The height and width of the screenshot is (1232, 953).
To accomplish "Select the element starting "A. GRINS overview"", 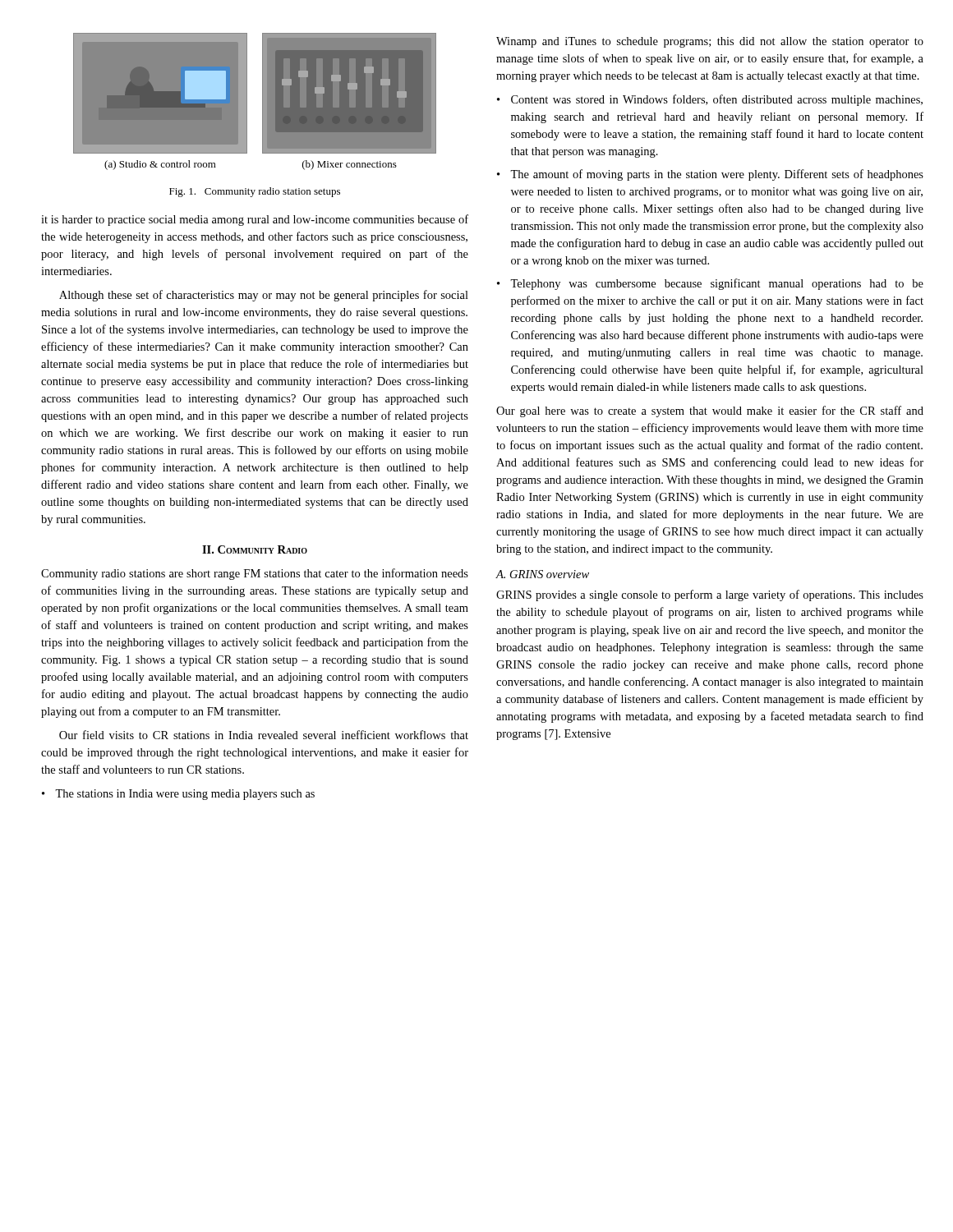I will [x=543, y=574].
